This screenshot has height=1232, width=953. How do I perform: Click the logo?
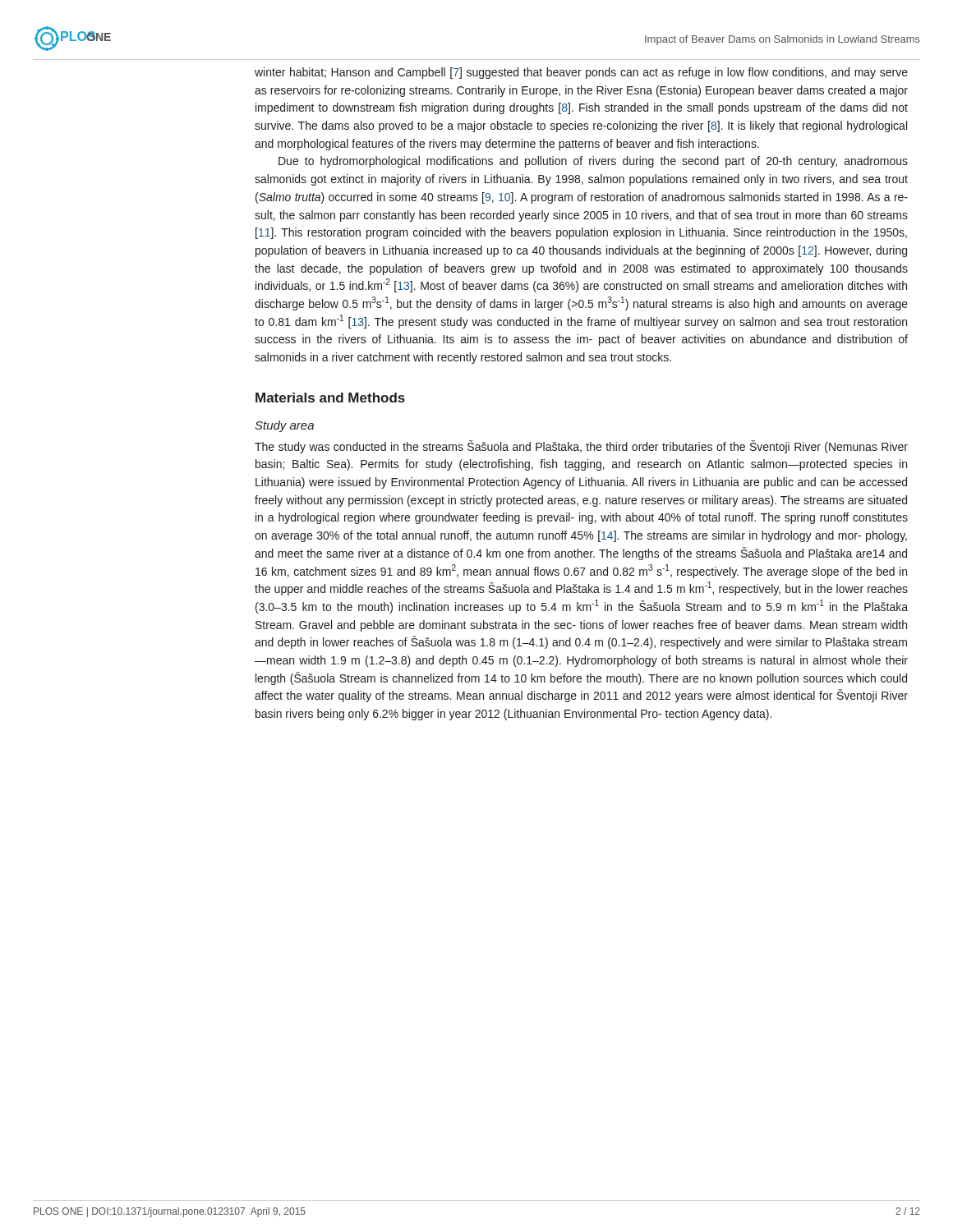coord(72,39)
